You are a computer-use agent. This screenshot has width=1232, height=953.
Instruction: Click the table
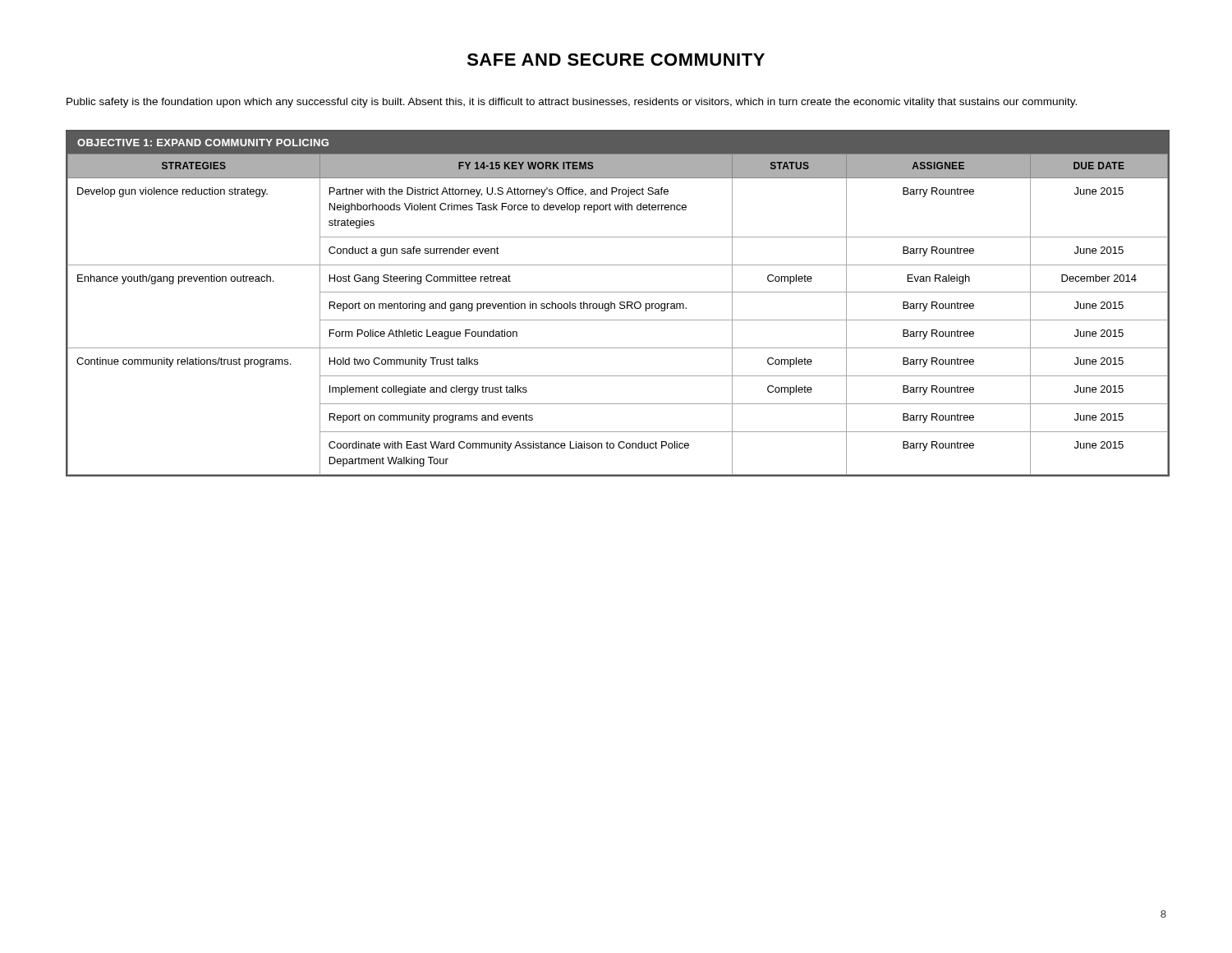click(618, 303)
